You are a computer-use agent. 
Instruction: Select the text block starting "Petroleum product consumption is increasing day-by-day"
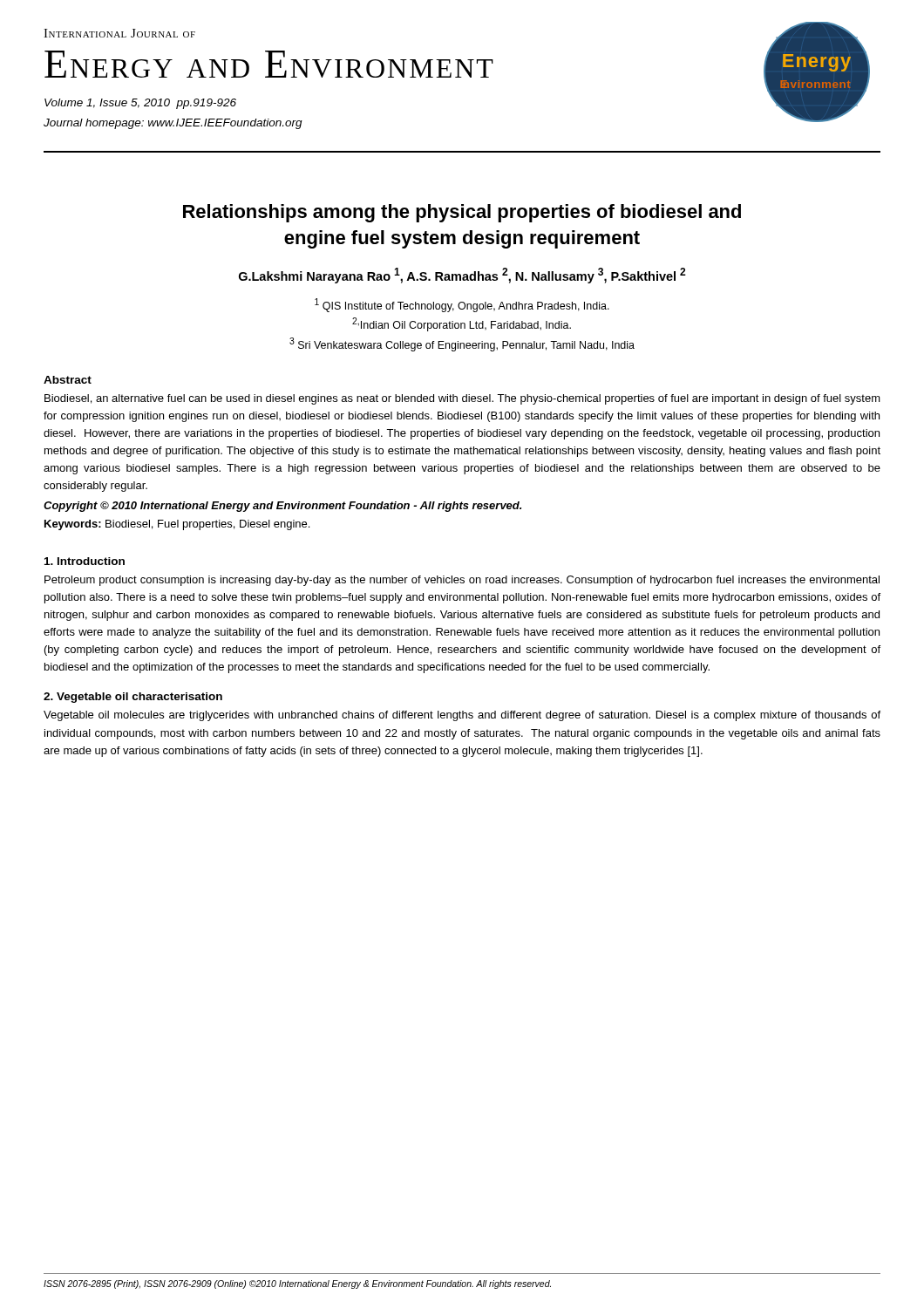tap(462, 623)
